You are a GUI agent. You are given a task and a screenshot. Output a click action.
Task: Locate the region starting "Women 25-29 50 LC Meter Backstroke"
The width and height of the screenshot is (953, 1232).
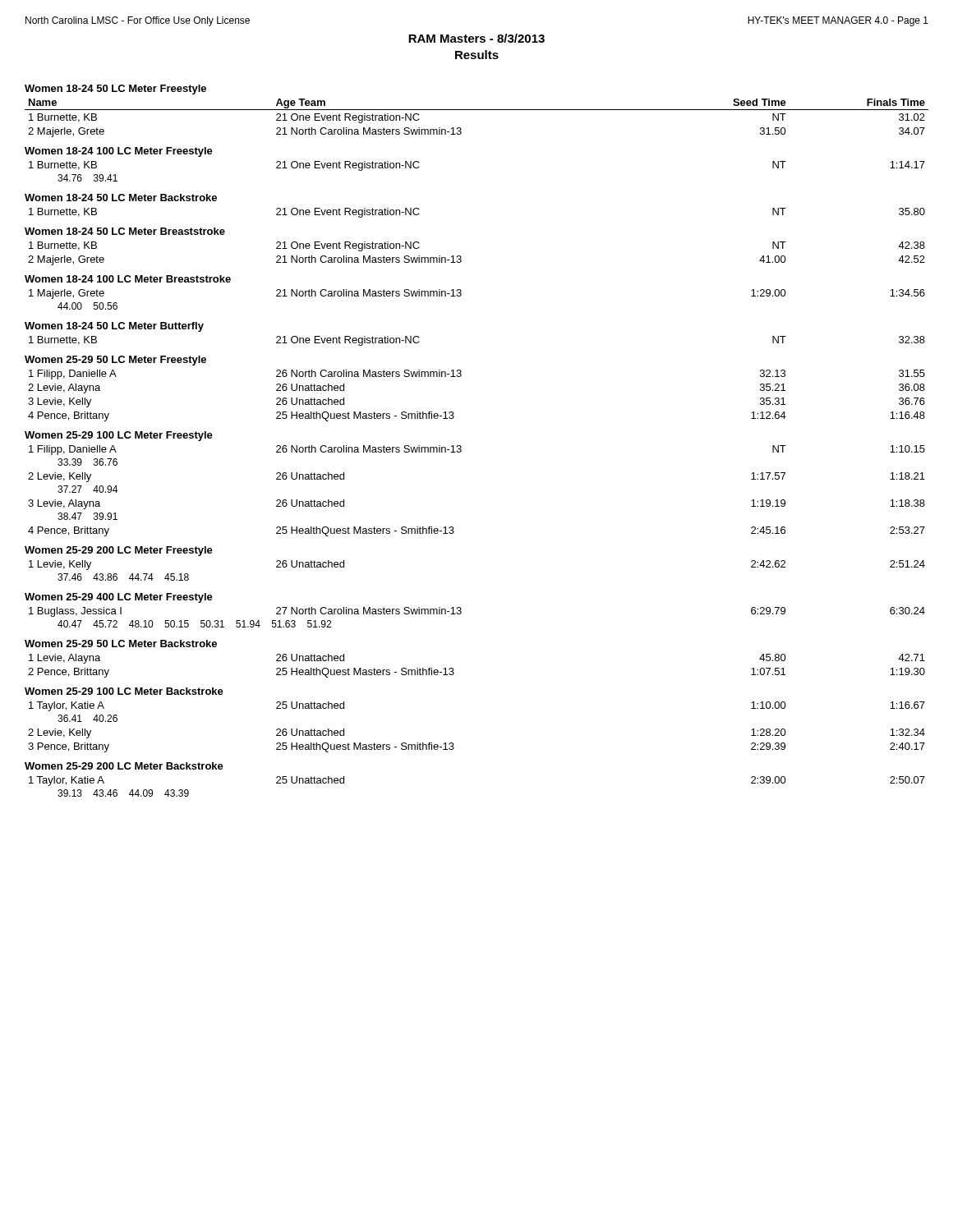click(121, 643)
